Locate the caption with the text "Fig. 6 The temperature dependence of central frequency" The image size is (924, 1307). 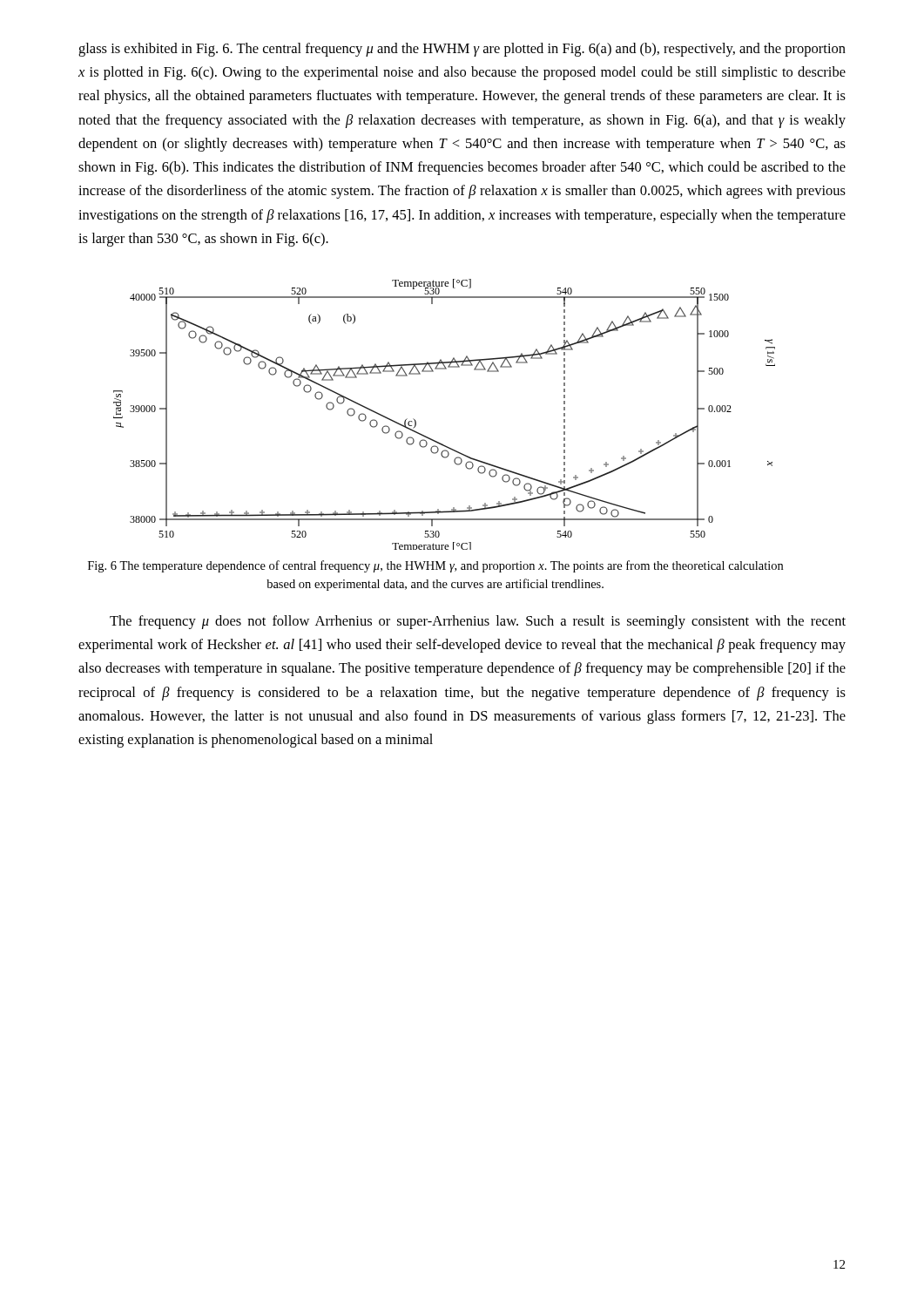coord(435,575)
